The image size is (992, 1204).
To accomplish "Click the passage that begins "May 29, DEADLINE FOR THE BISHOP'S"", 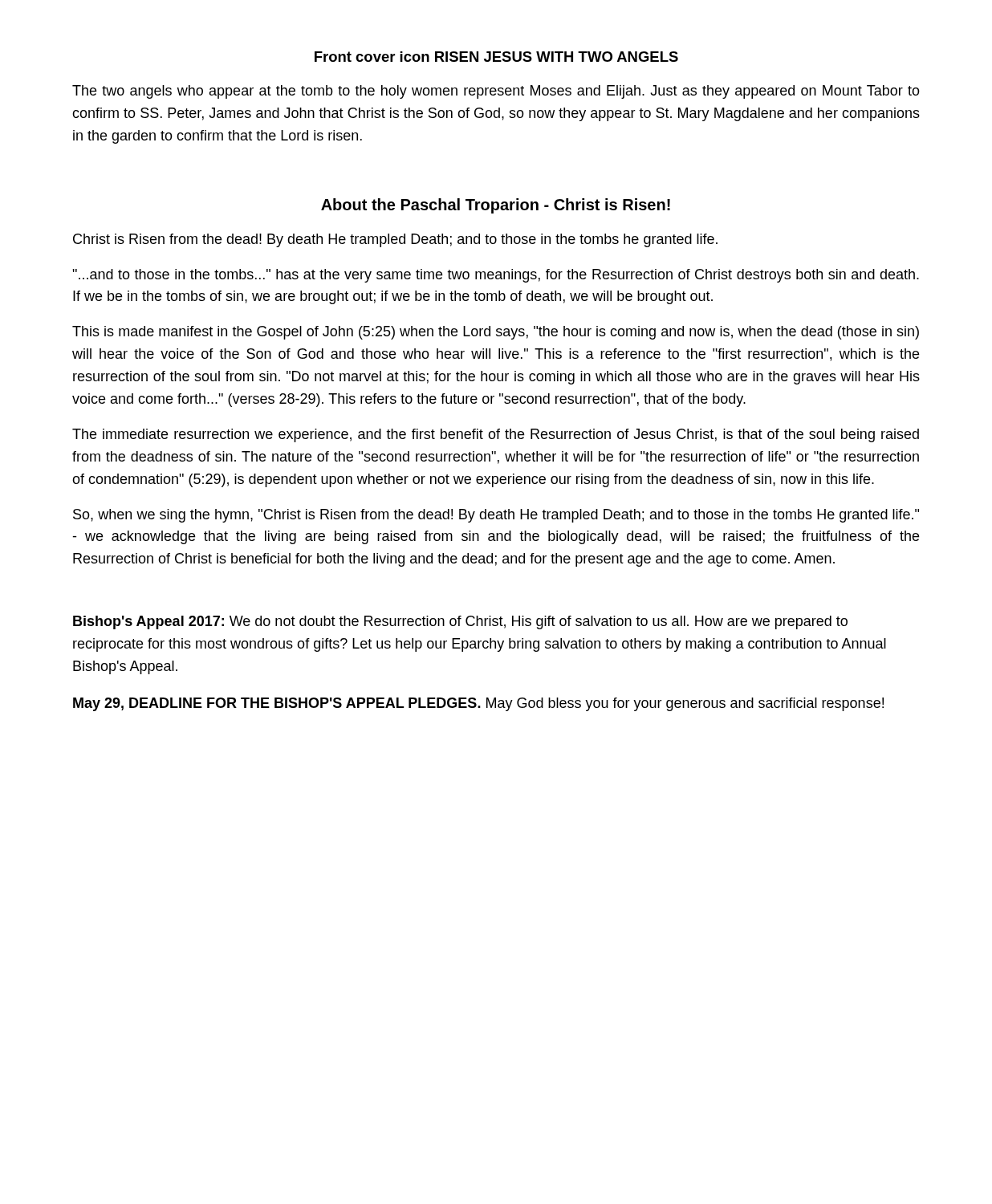I will coord(479,703).
